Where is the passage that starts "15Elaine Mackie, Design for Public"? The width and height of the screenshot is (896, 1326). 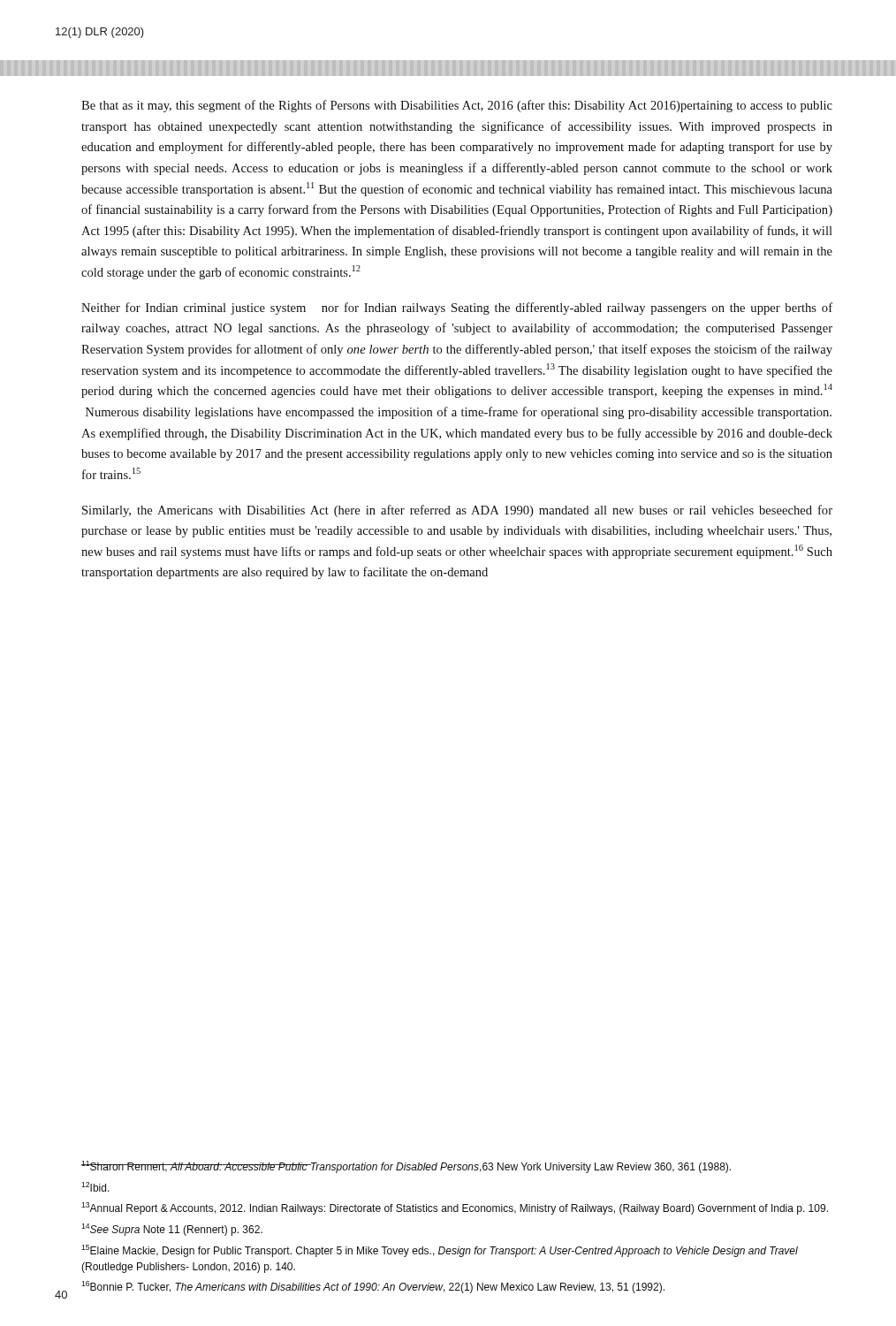click(439, 1258)
